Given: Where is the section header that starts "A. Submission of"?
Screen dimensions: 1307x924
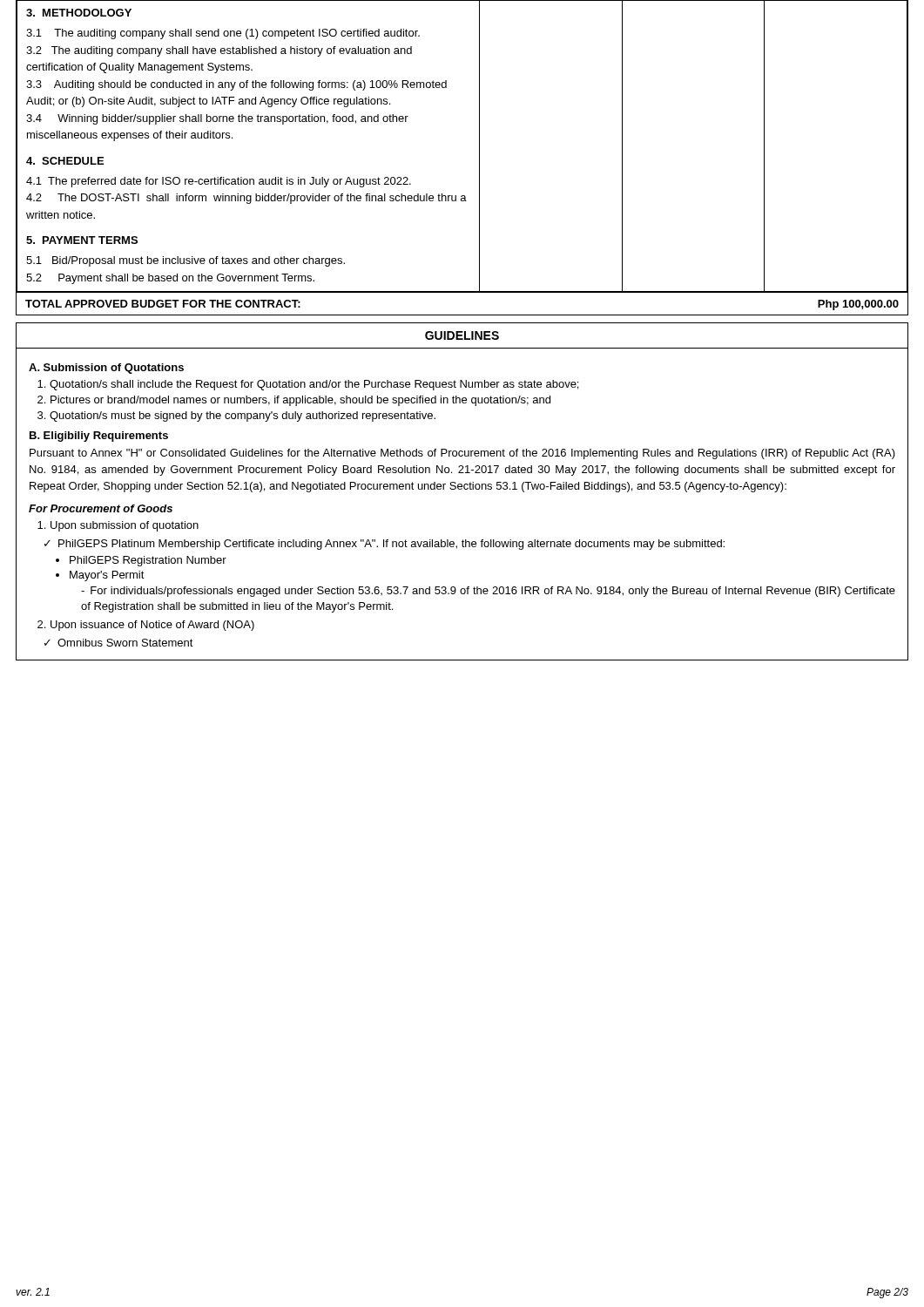Looking at the screenshot, I should coord(106,367).
